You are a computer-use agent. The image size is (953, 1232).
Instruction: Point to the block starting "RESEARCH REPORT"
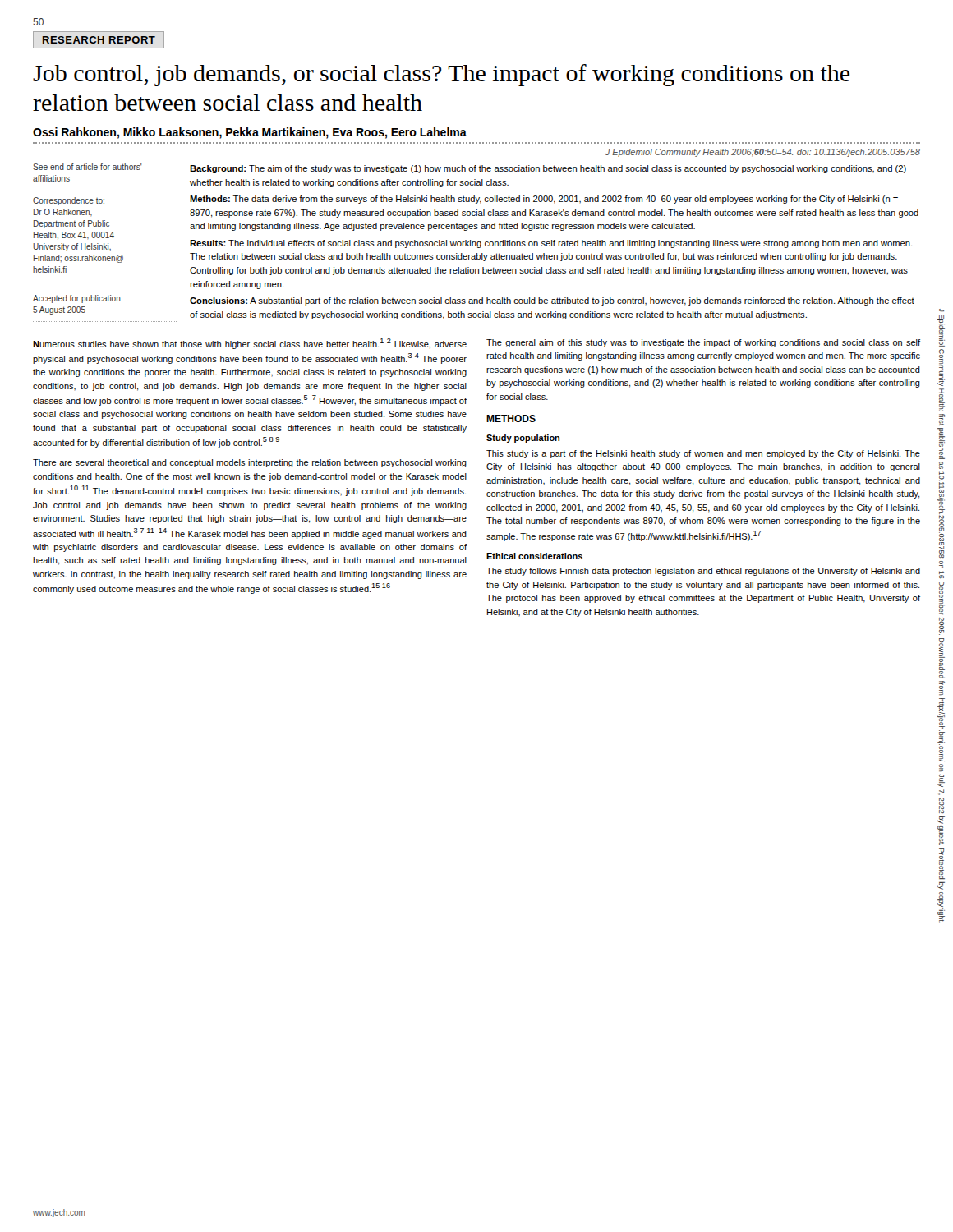[x=99, y=40]
